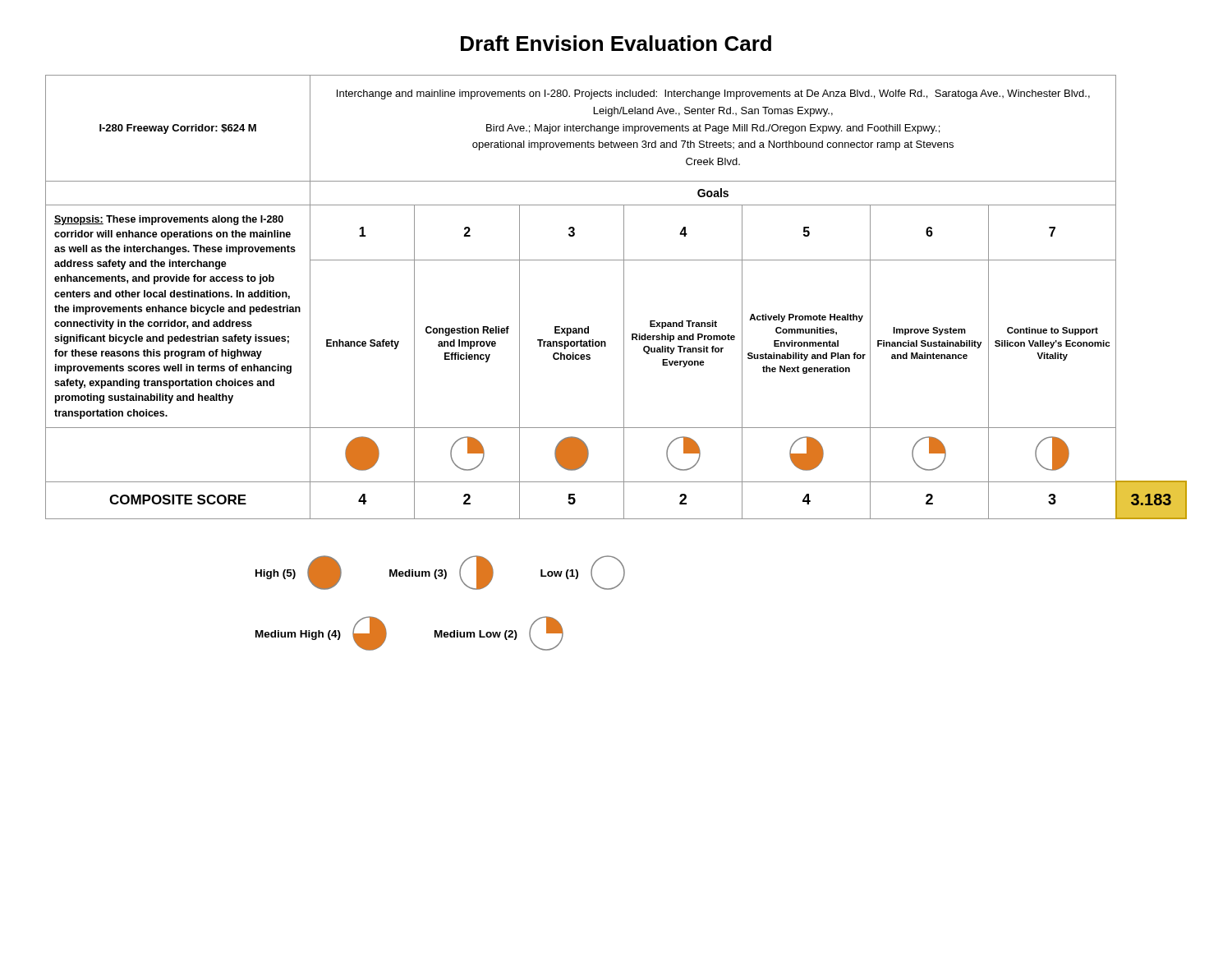Select the text block starting "Low (1)"

point(583,573)
